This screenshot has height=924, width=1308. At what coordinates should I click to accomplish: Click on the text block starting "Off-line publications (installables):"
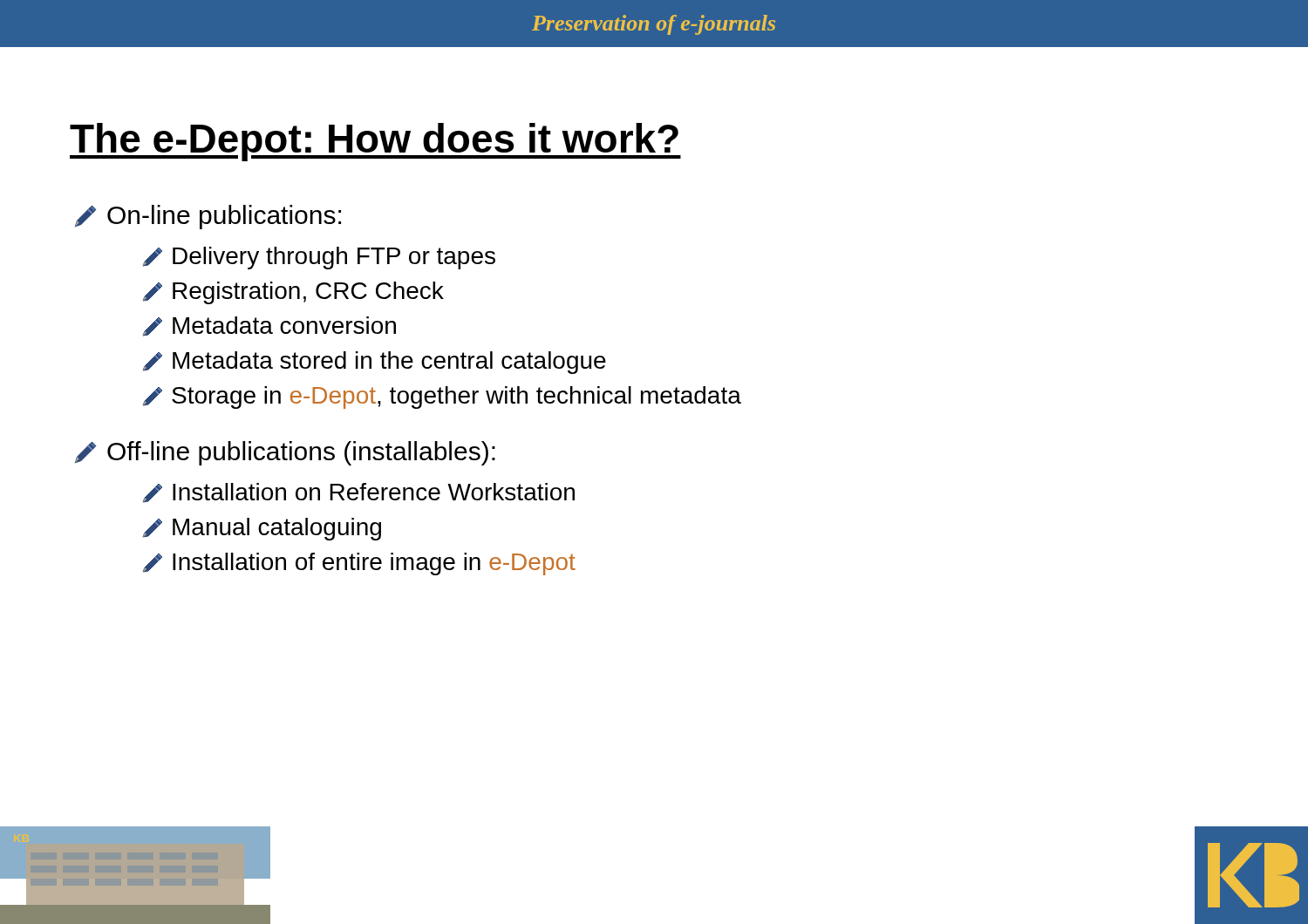point(283,452)
